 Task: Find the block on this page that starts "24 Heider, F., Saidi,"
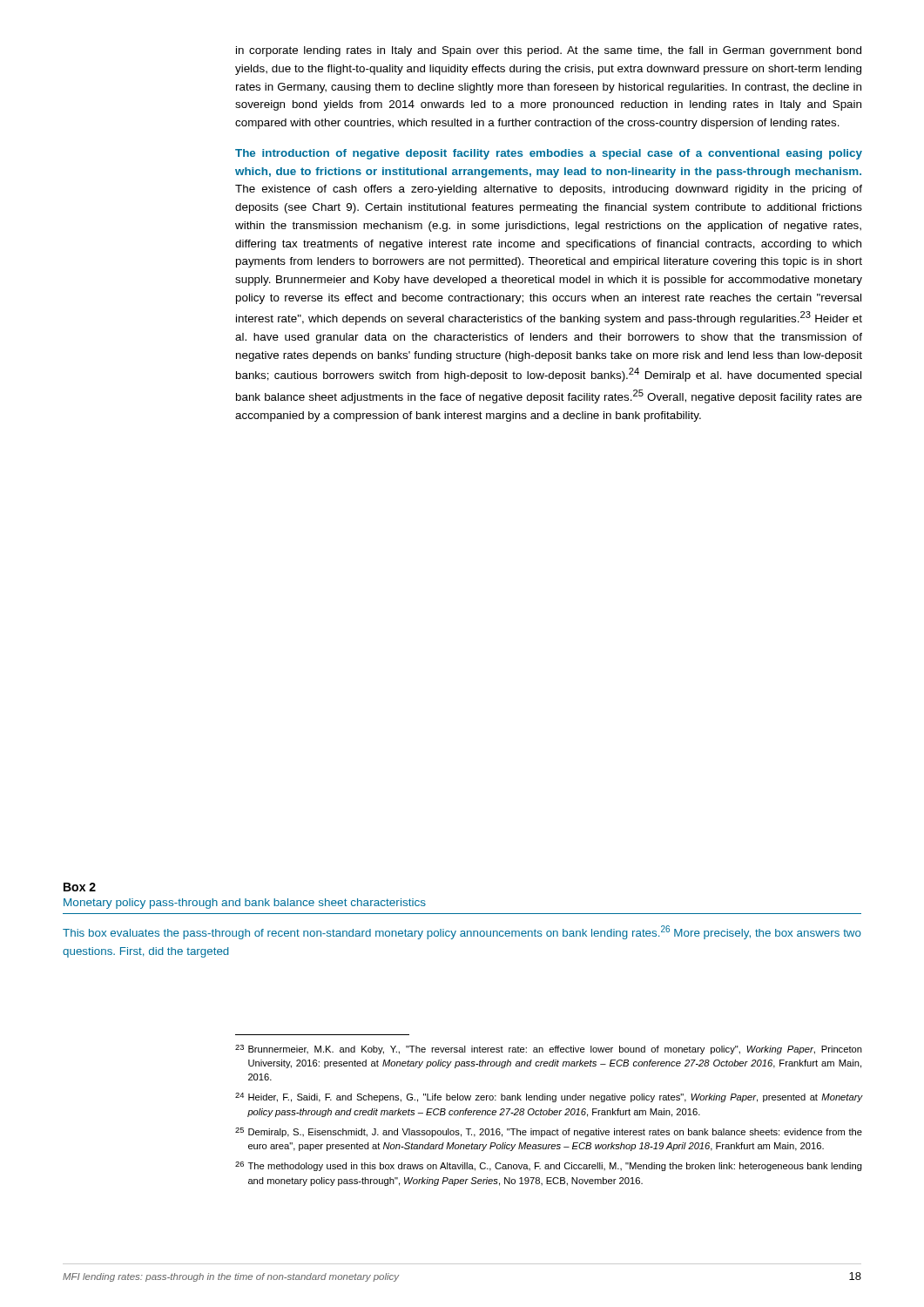549,1105
